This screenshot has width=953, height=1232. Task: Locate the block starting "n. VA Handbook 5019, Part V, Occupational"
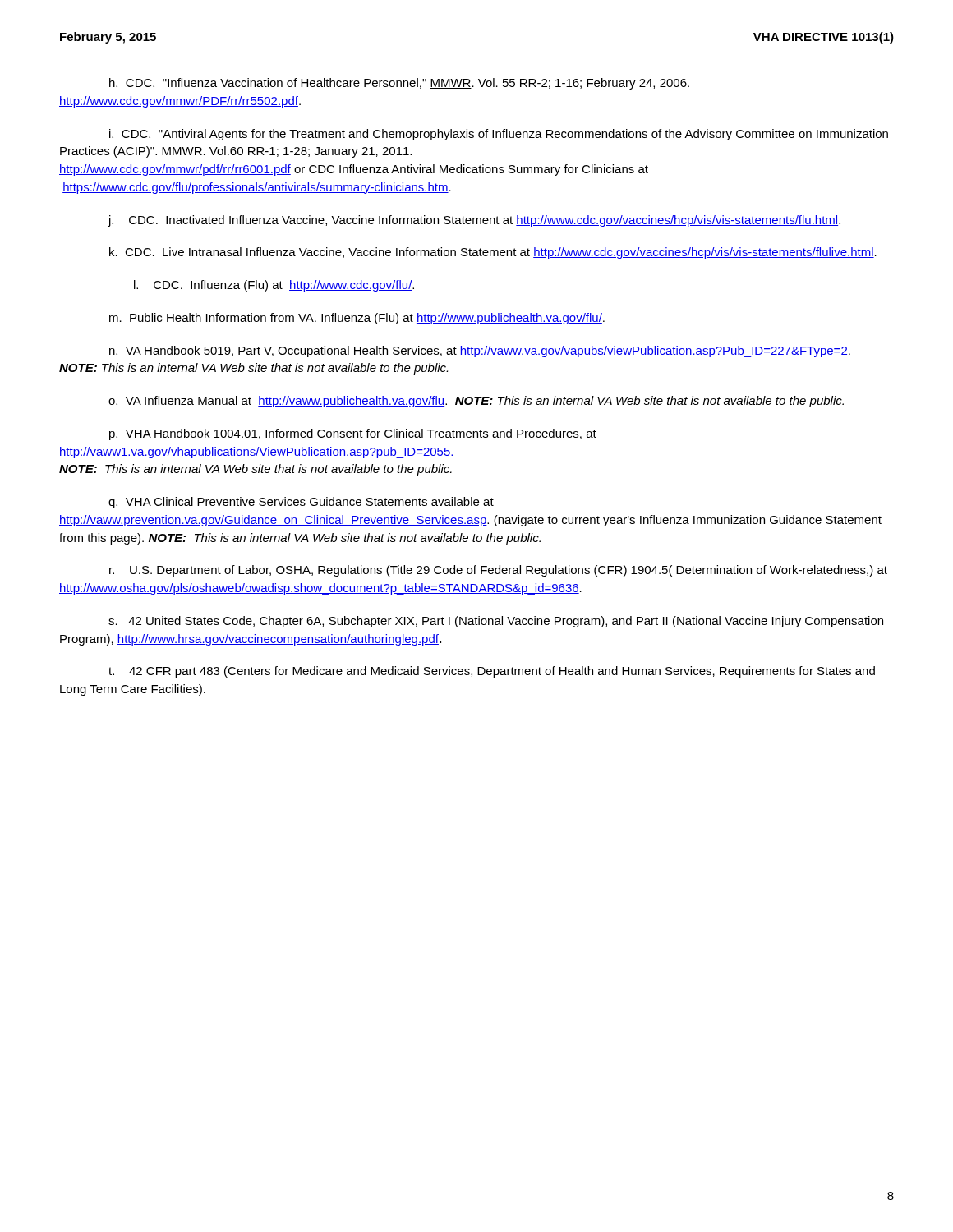(x=476, y=359)
